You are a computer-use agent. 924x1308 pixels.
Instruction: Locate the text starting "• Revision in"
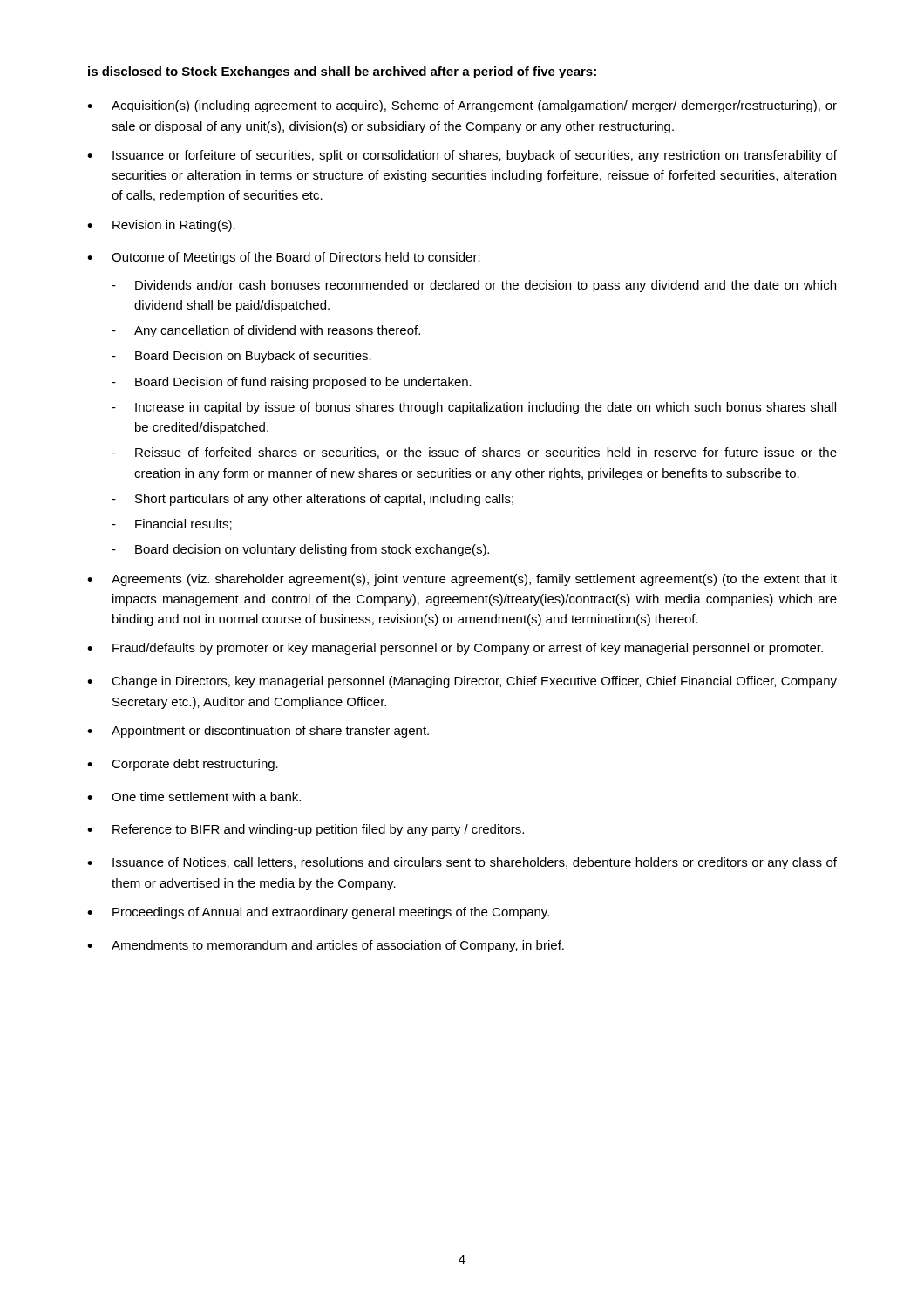click(x=161, y=226)
